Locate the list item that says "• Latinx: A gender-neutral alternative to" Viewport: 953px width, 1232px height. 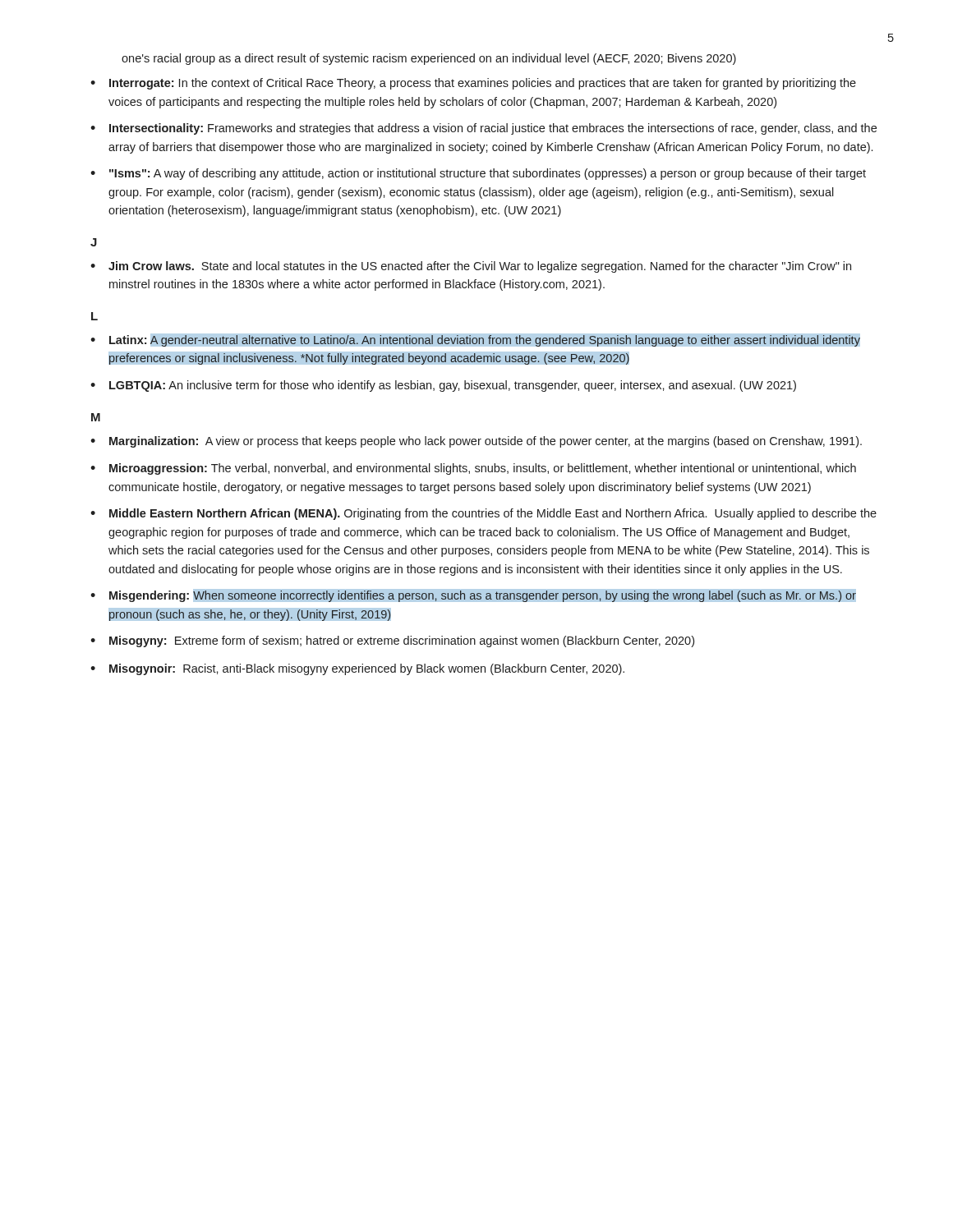tap(485, 349)
